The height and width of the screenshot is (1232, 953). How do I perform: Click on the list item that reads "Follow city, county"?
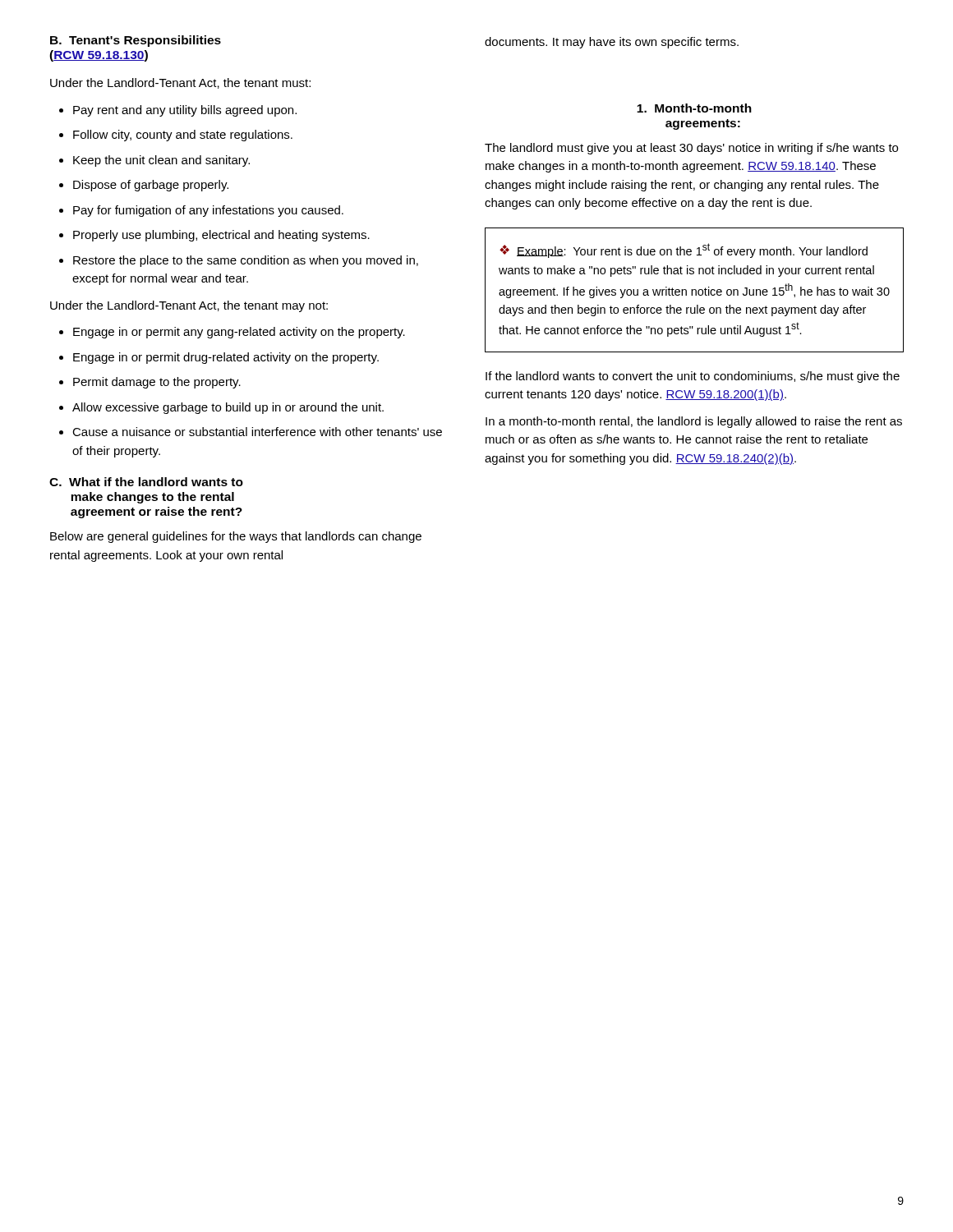coord(183,134)
